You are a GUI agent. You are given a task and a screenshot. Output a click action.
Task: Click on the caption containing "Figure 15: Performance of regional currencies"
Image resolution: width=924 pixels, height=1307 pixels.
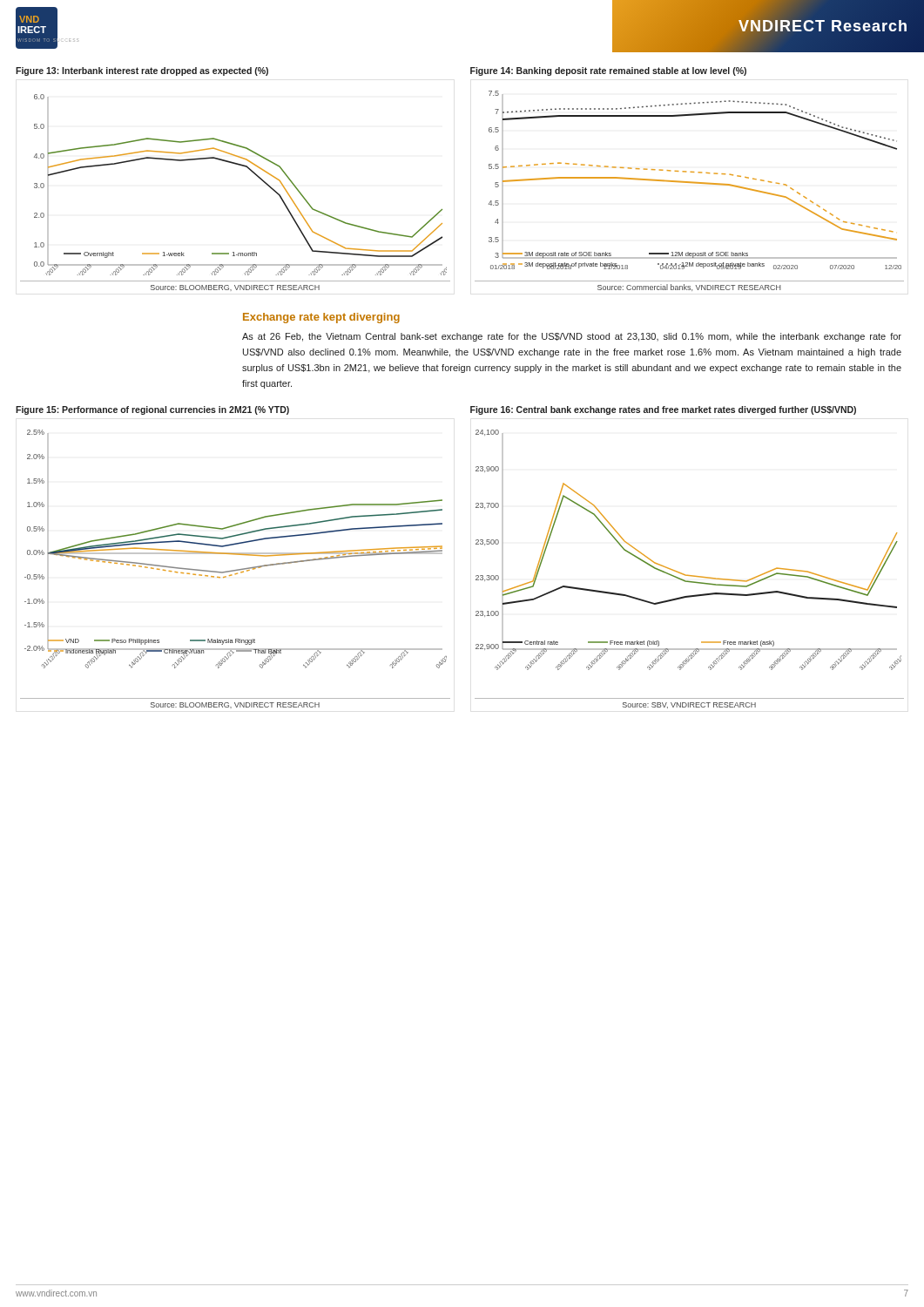click(153, 409)
